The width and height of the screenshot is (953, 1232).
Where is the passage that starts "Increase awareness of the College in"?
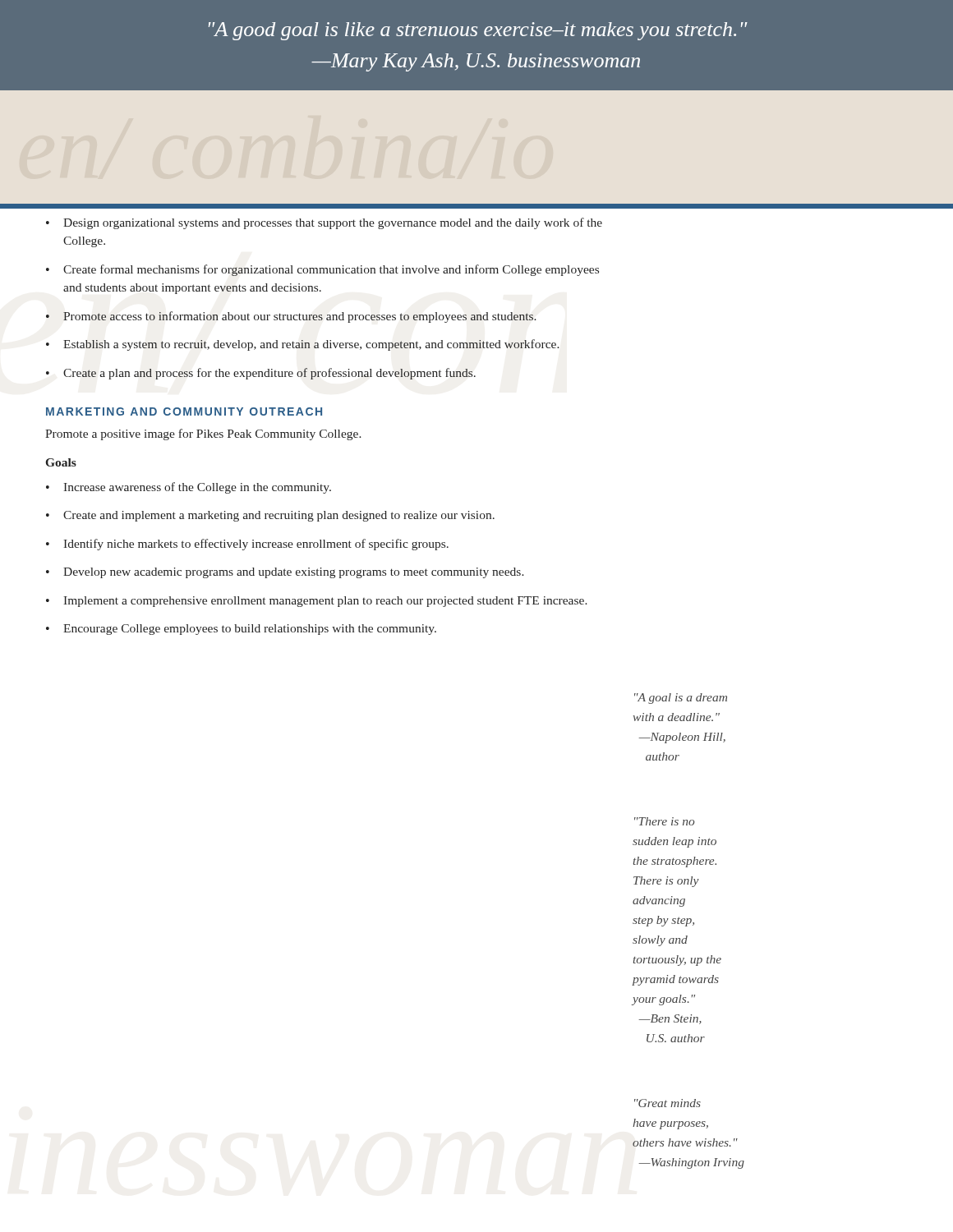[x=198, y=486]
